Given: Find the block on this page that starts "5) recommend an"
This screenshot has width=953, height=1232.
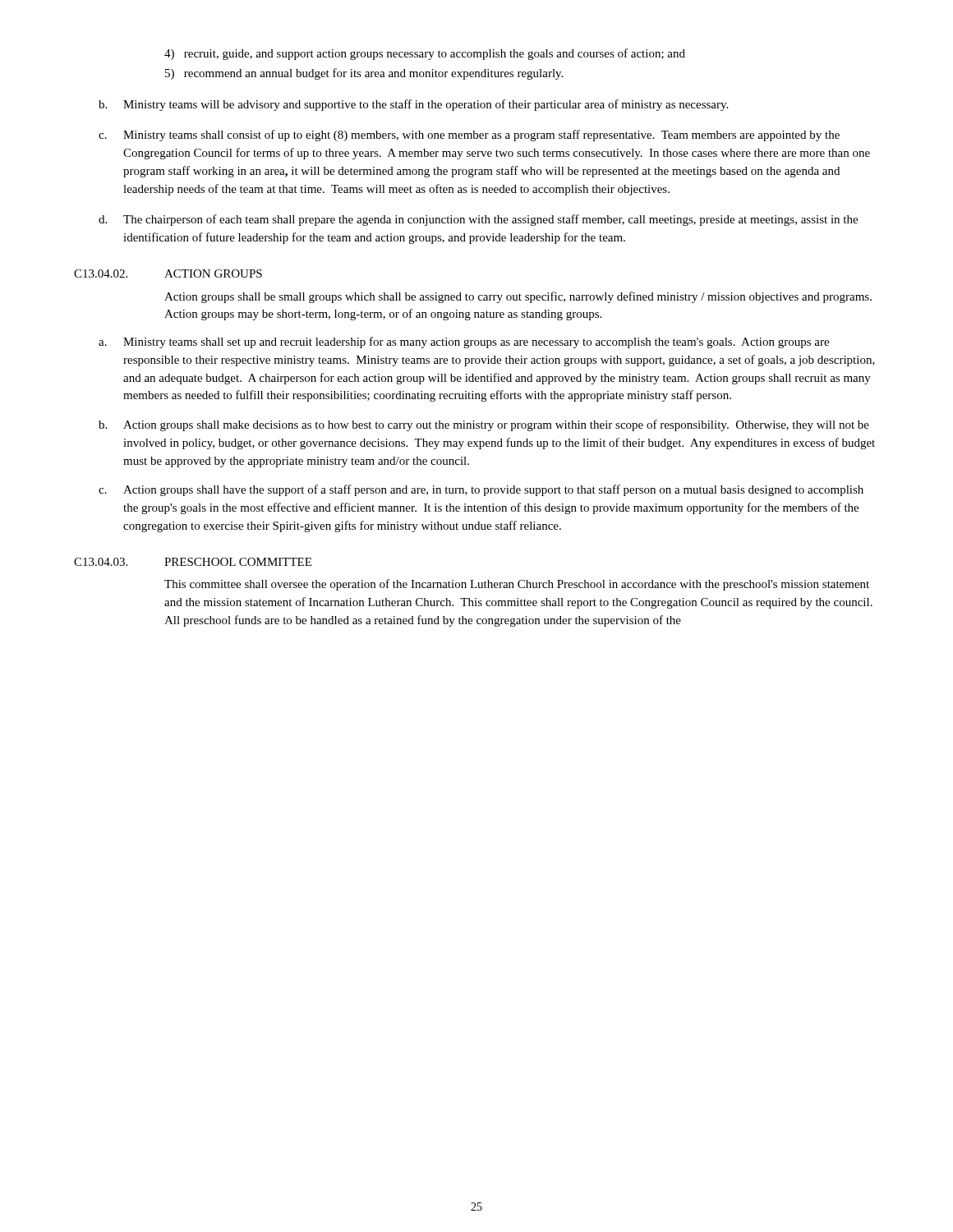Looking at the screenshot, I should (x=364, y=73).
